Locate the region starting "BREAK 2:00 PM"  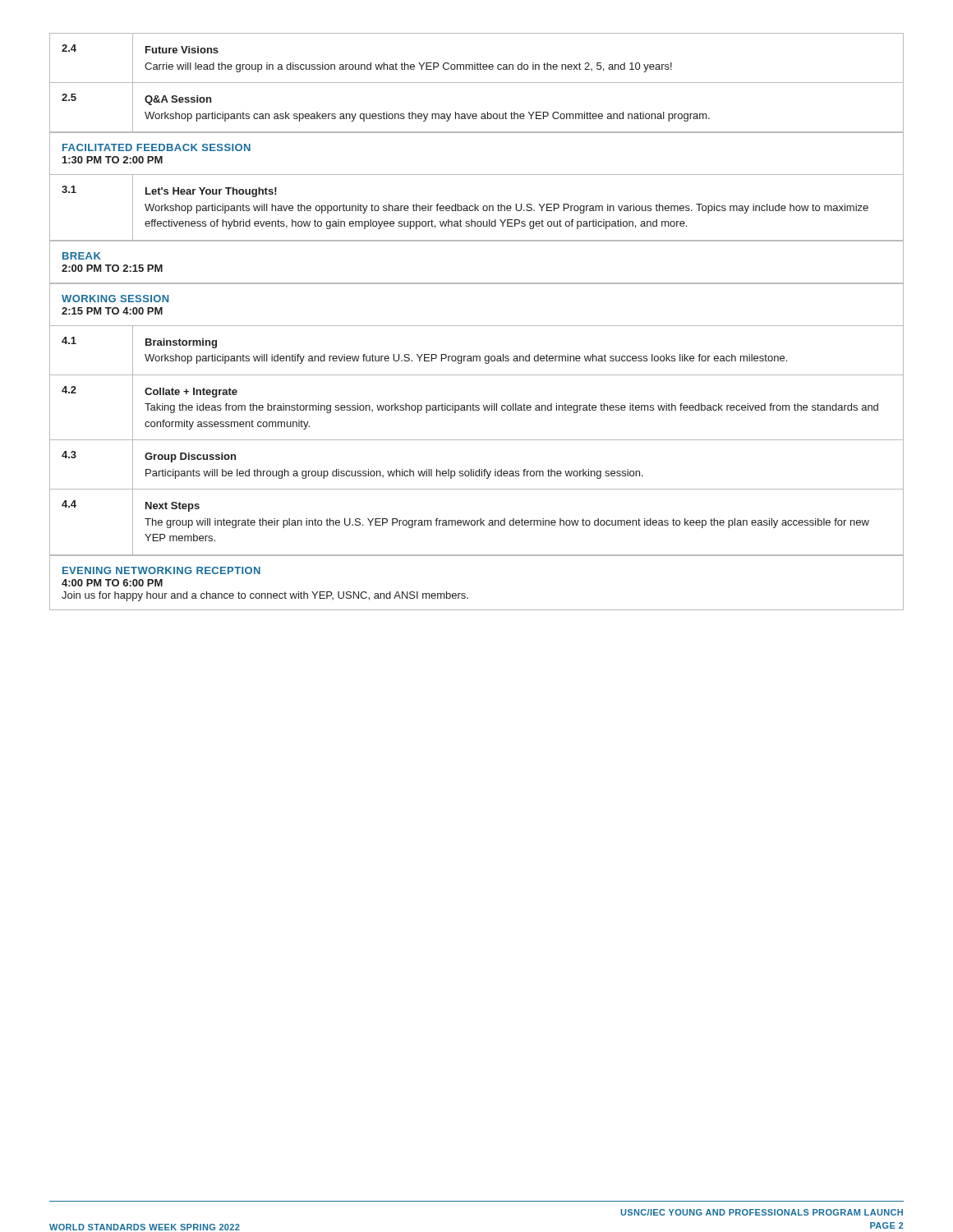pyautogui.click(x=476, y=262)
